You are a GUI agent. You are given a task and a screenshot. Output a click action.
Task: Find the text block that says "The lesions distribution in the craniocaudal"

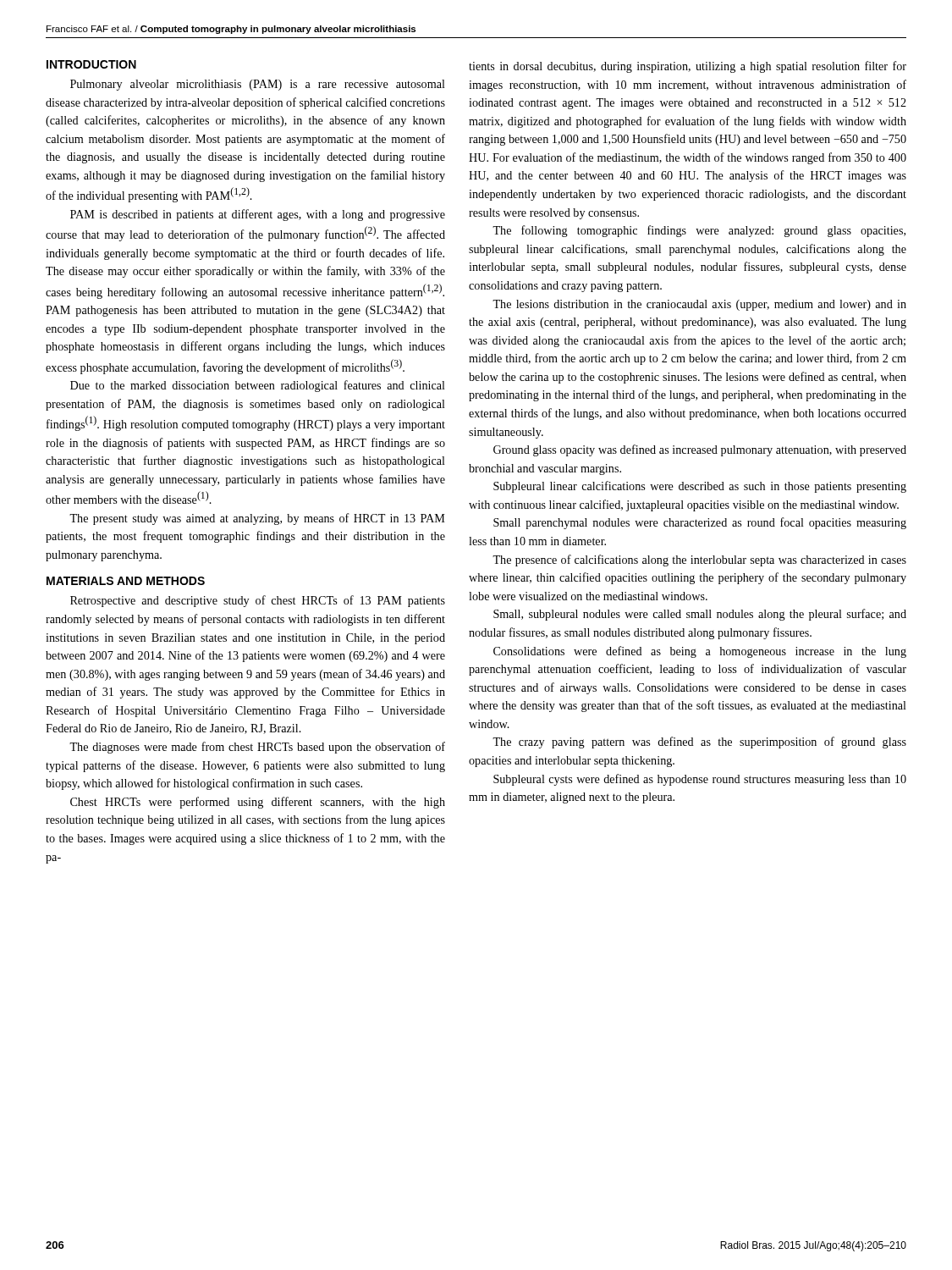(688, 368)
